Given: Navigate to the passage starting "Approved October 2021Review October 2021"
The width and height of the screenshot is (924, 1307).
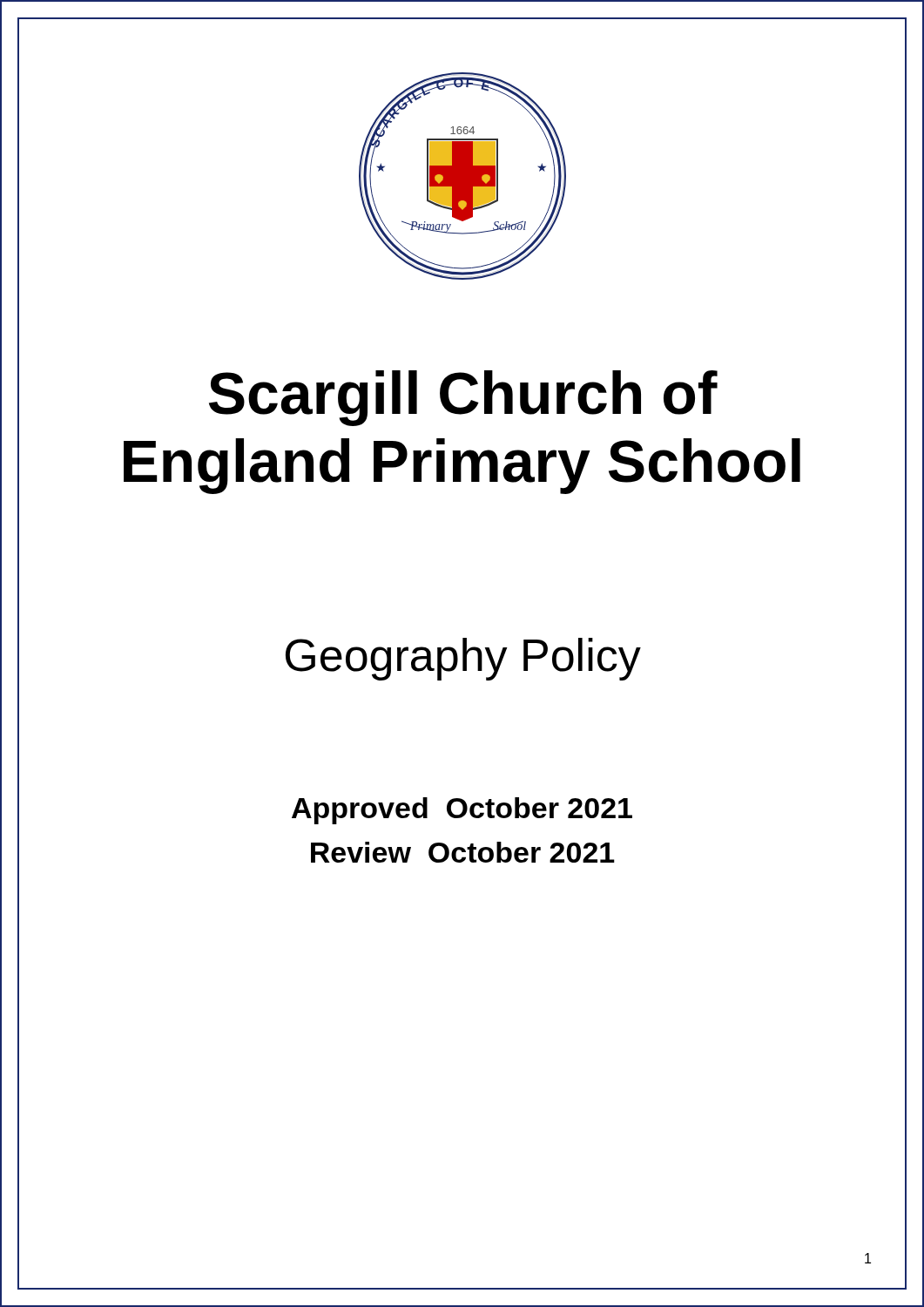Looking at the screenshot, I should [x=462, y=830].
